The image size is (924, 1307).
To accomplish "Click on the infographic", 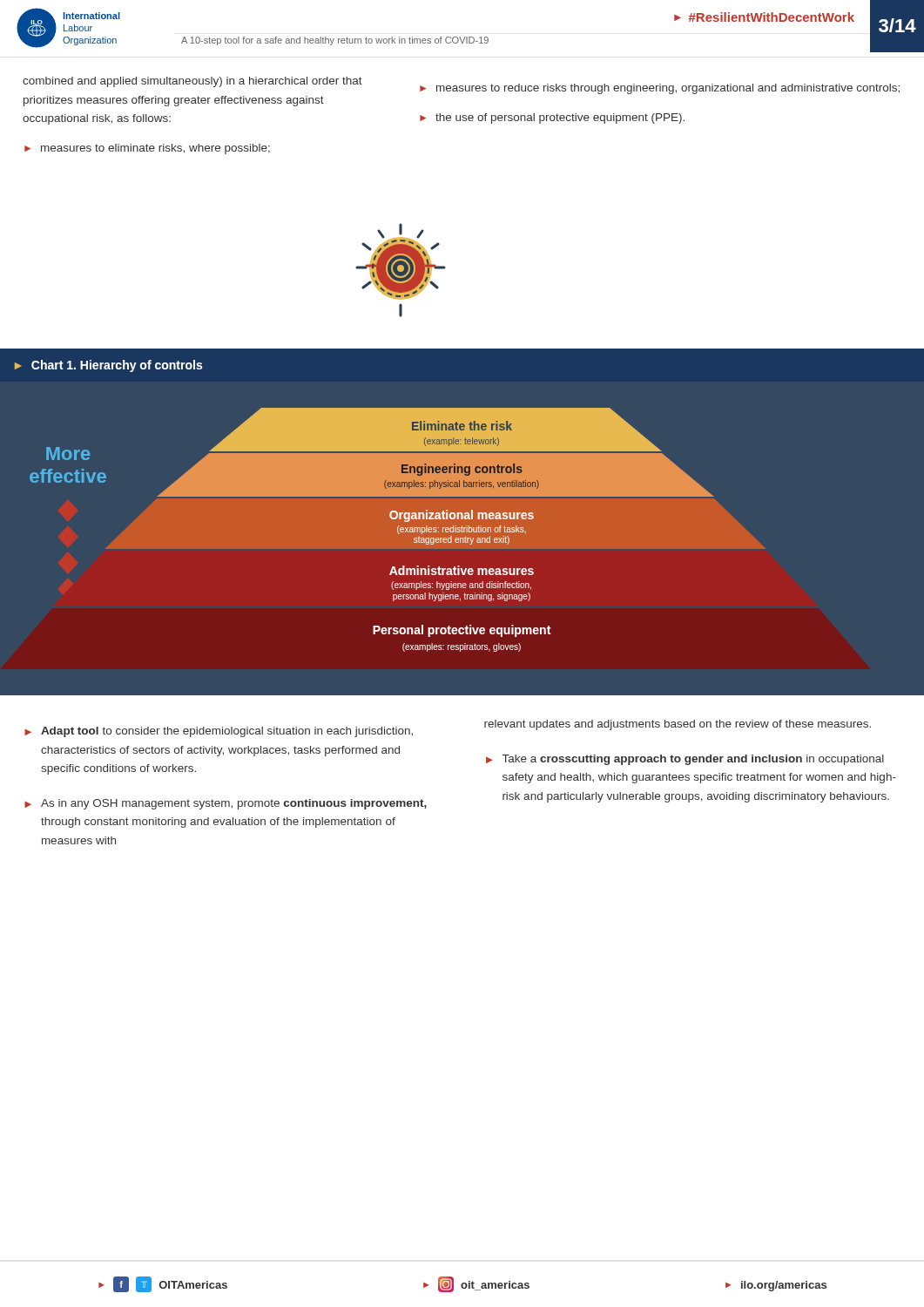I will [462, 538].
